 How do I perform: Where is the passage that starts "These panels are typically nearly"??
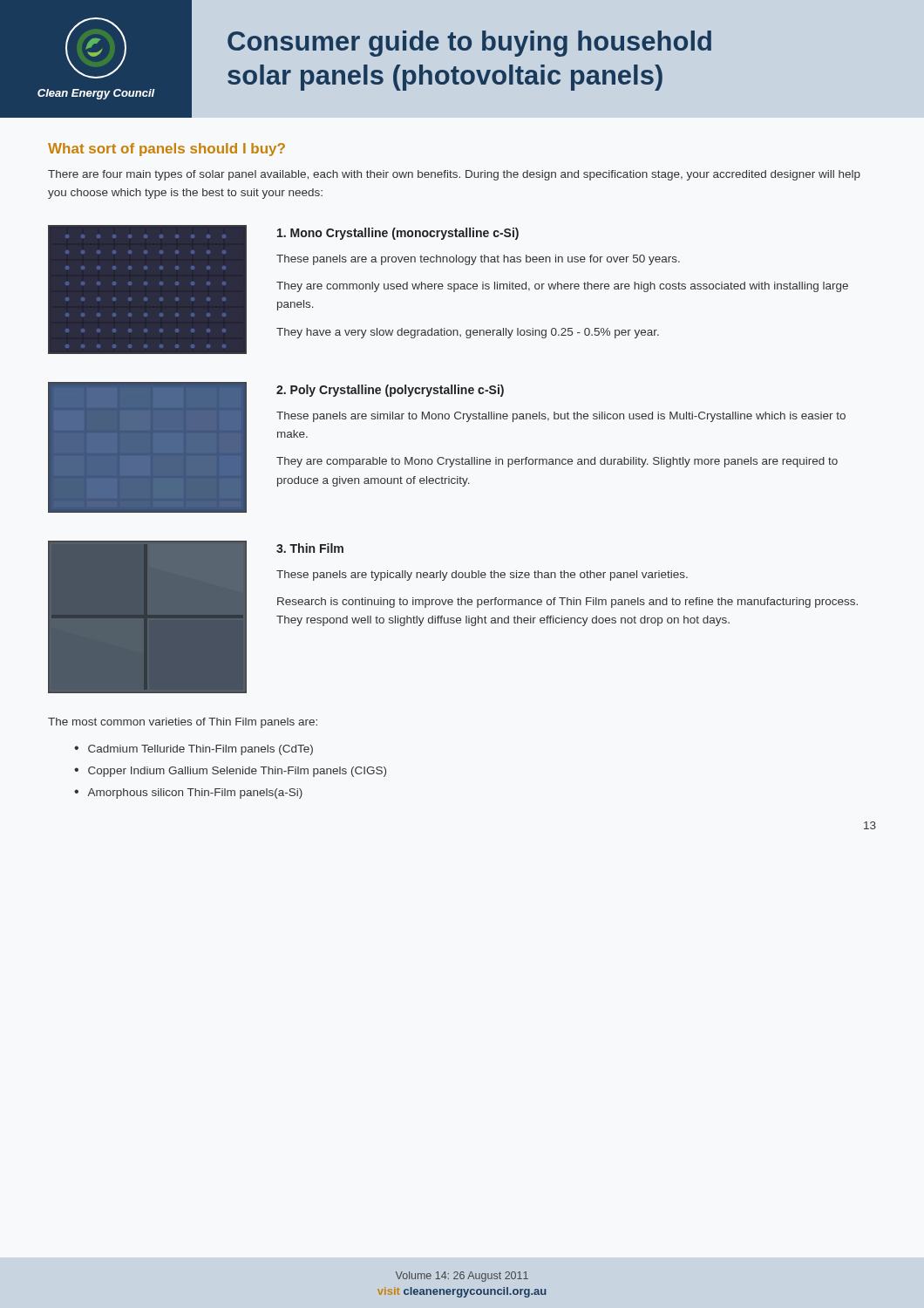tap(482, 574)
